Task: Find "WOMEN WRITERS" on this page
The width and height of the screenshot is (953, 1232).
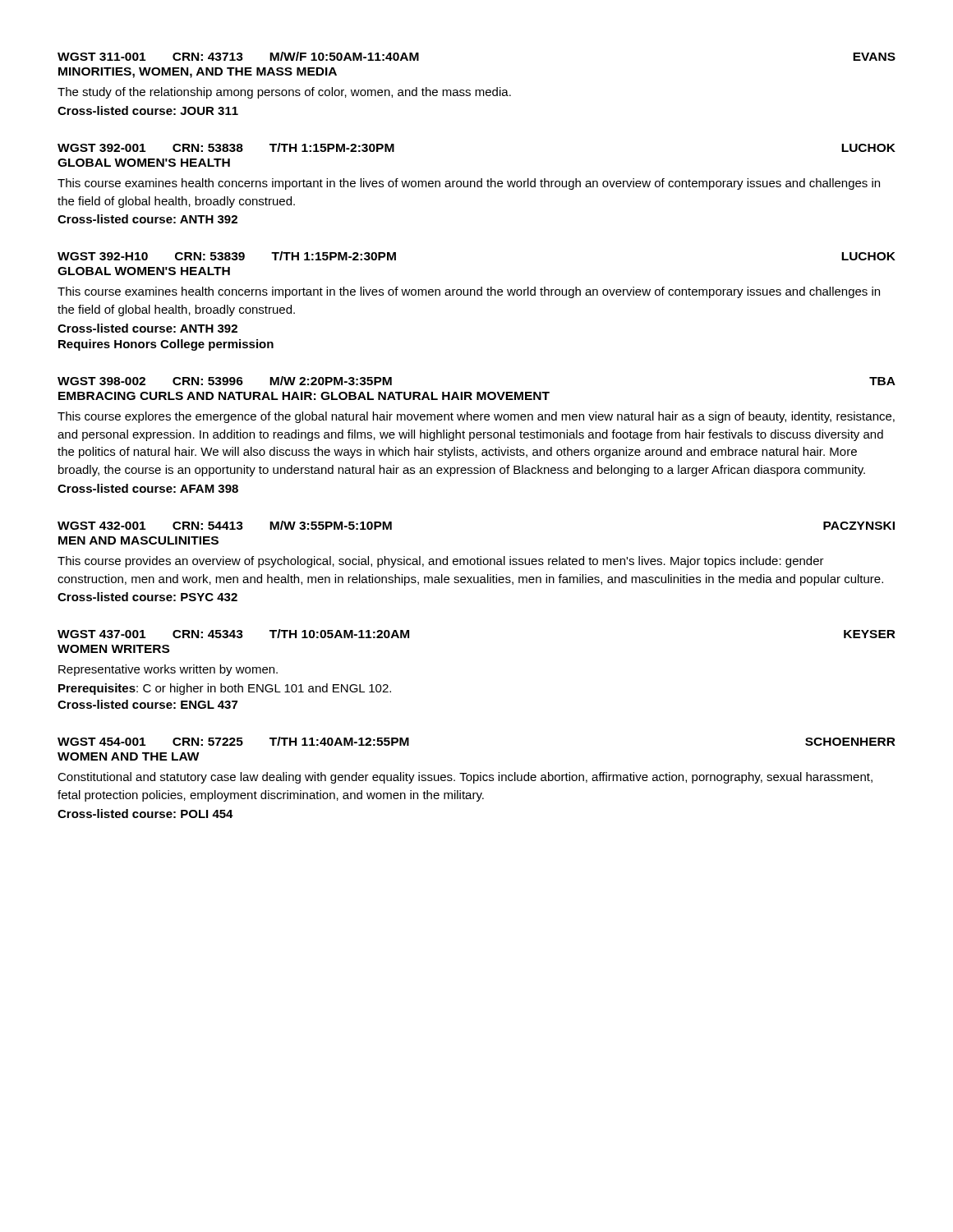Action: 114,649
